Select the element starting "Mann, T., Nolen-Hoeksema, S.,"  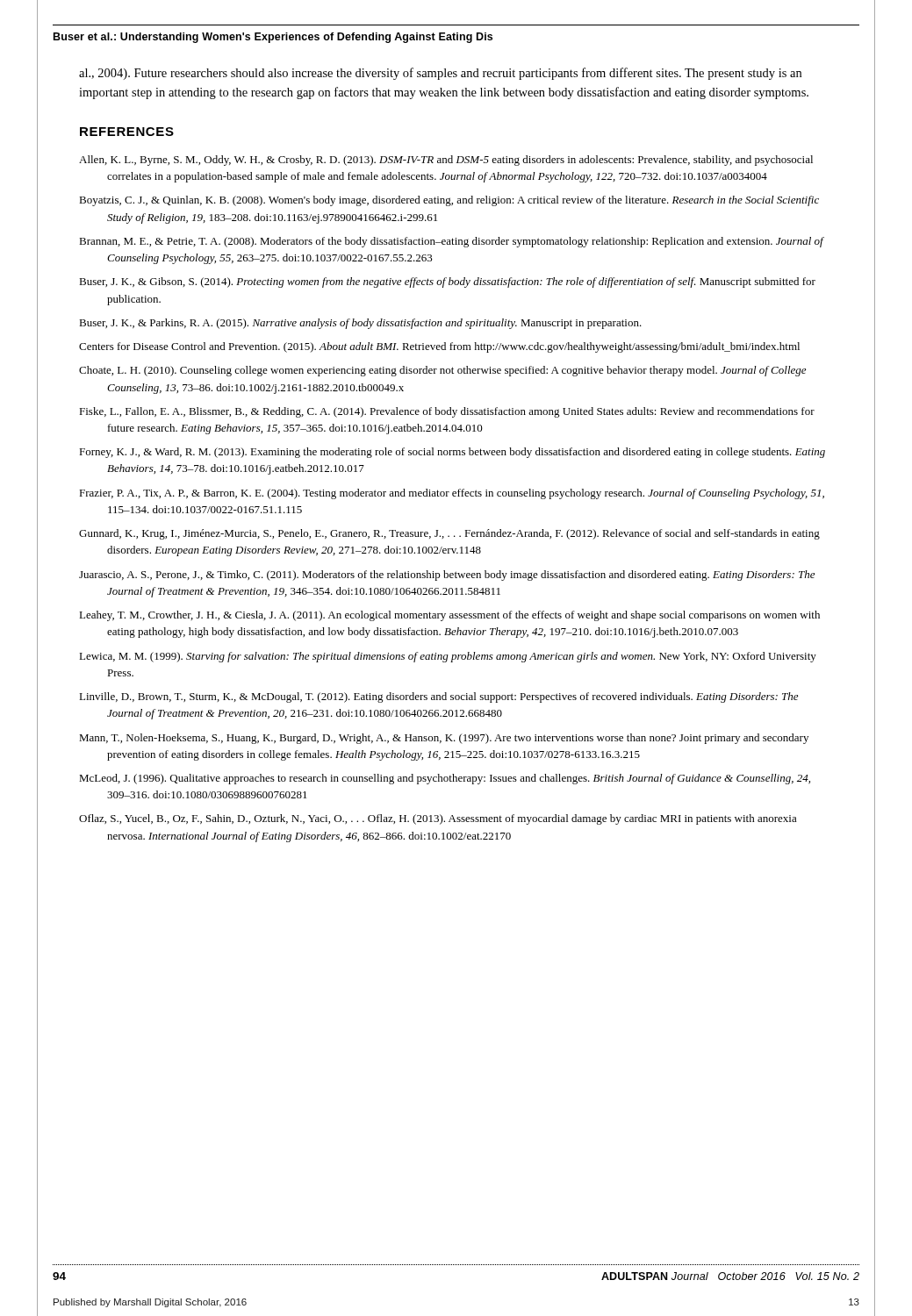click(444, 745)
